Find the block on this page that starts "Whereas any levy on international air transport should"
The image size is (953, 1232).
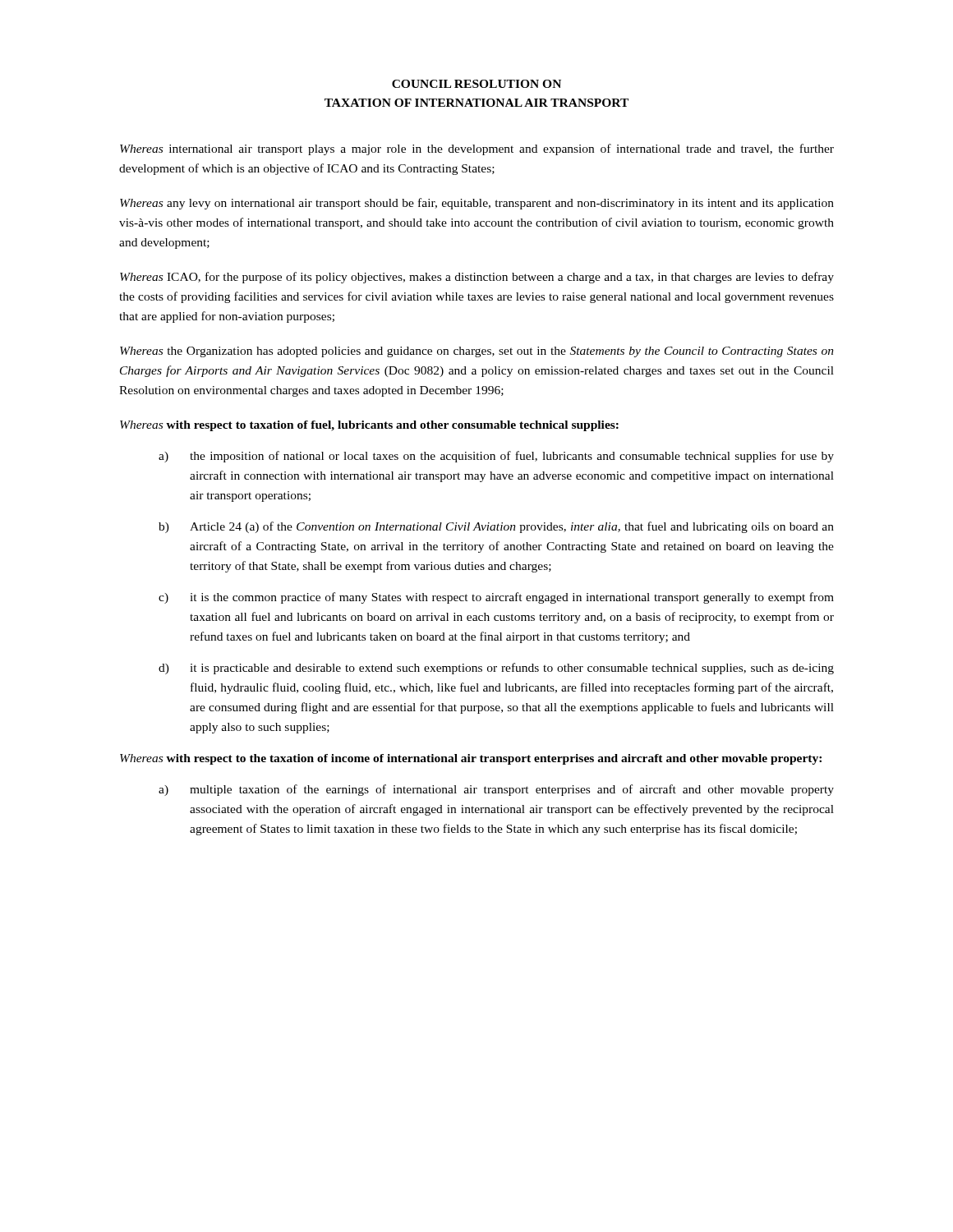pyautogui.click(x=476, y=222)
